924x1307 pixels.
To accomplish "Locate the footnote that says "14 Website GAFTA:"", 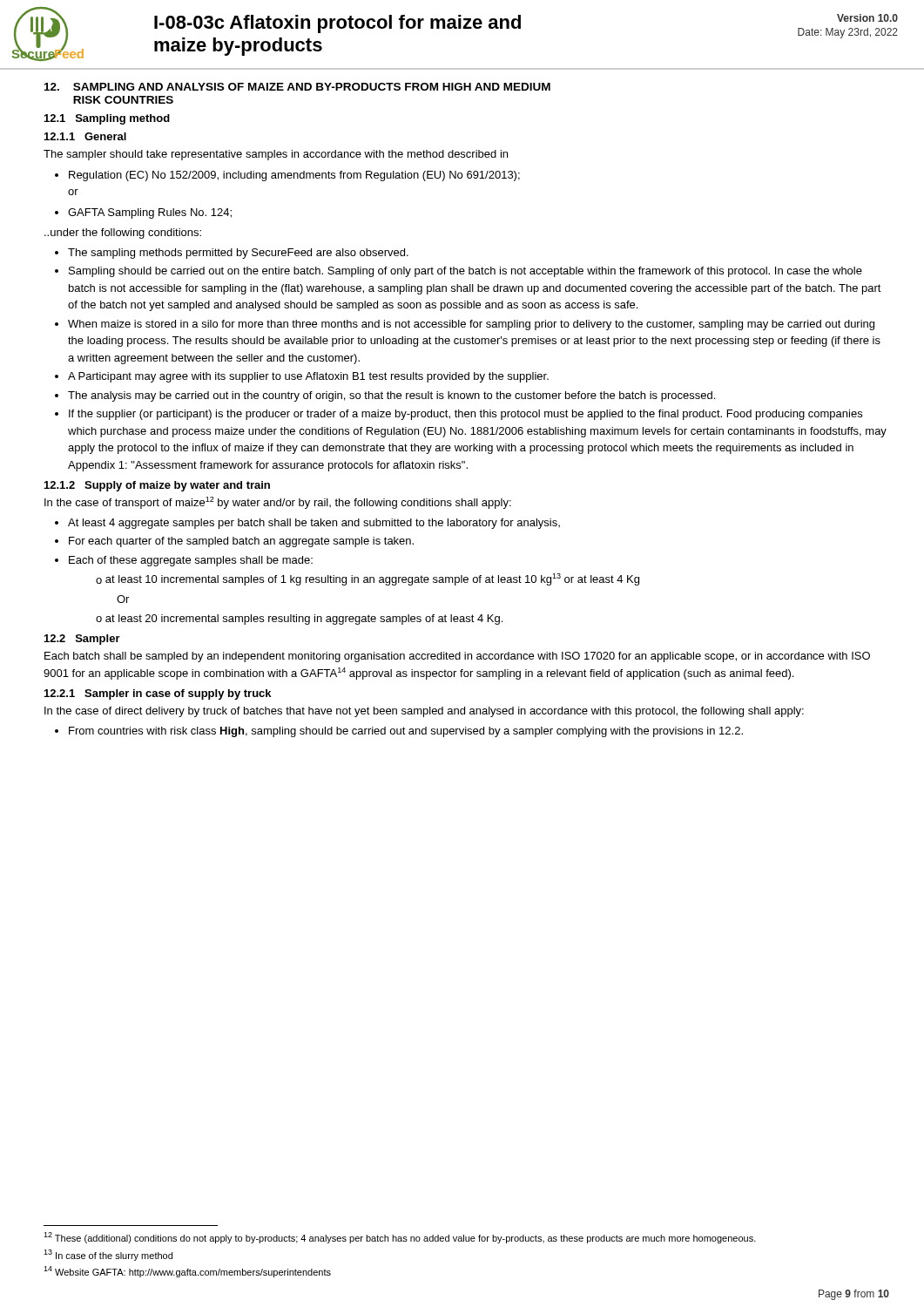I will (x=187, y=1271).
